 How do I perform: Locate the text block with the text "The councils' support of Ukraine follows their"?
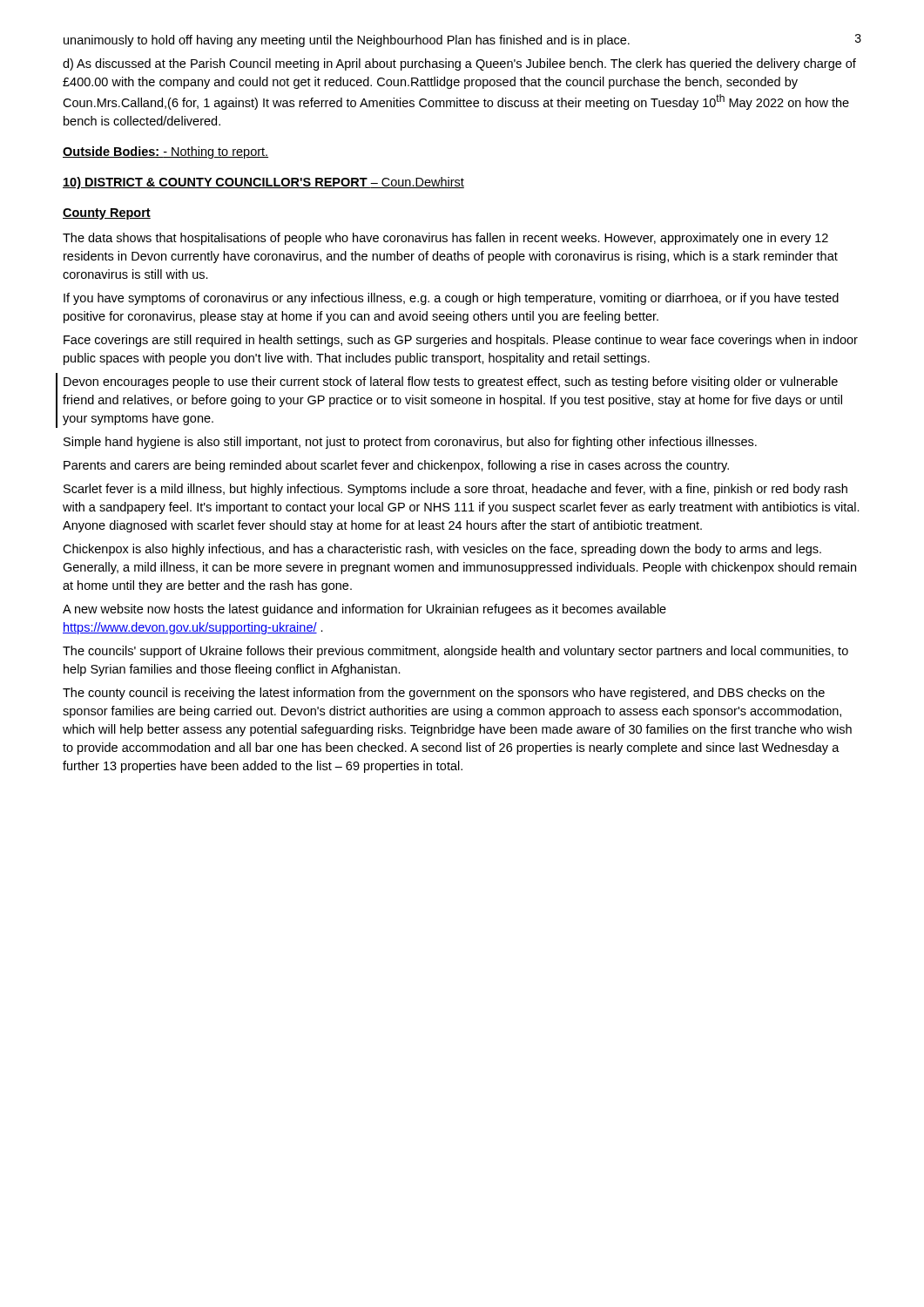pyautogui.click(x=456, y=660)
